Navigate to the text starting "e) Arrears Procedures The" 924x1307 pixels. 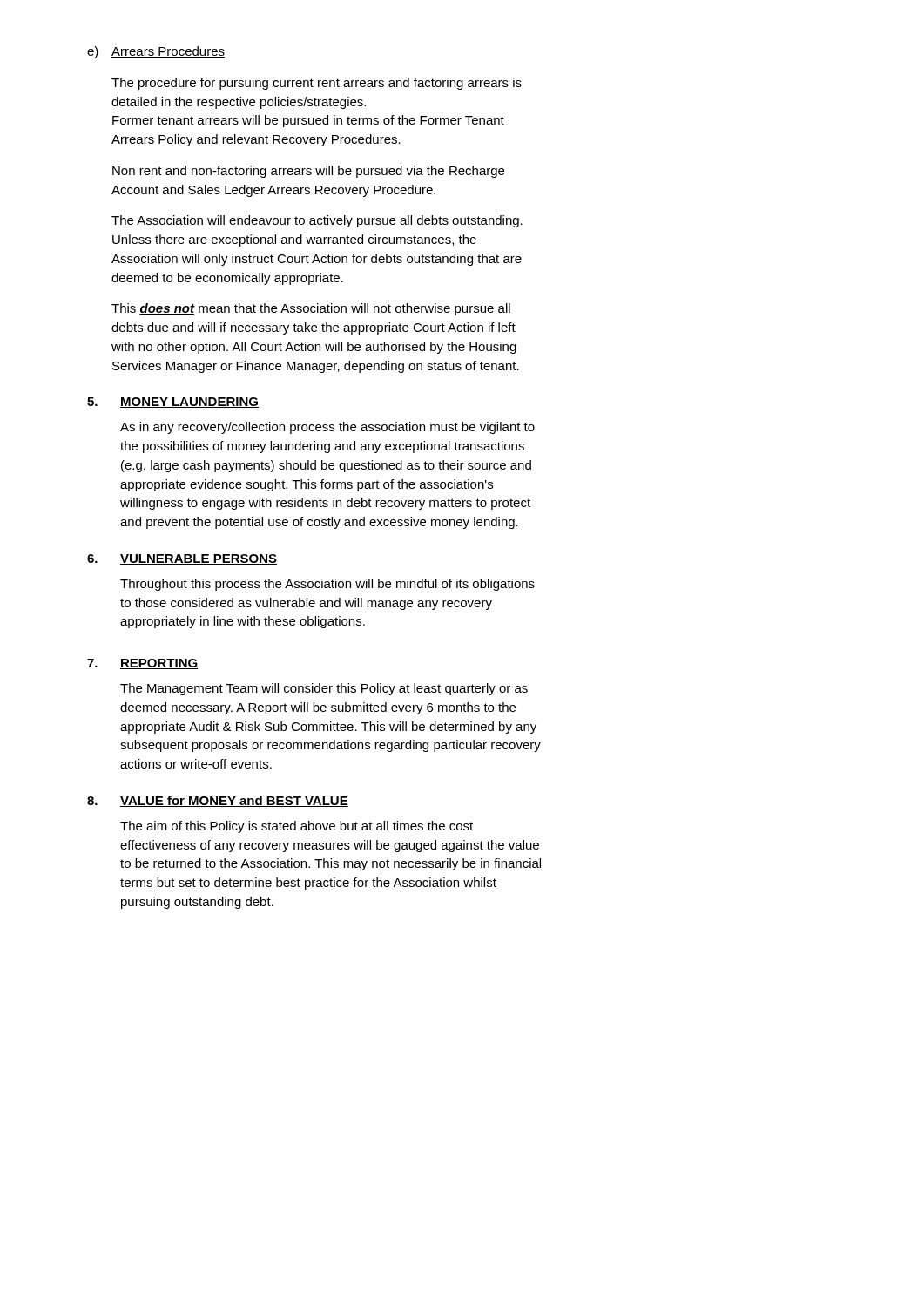tap(462, 208)
